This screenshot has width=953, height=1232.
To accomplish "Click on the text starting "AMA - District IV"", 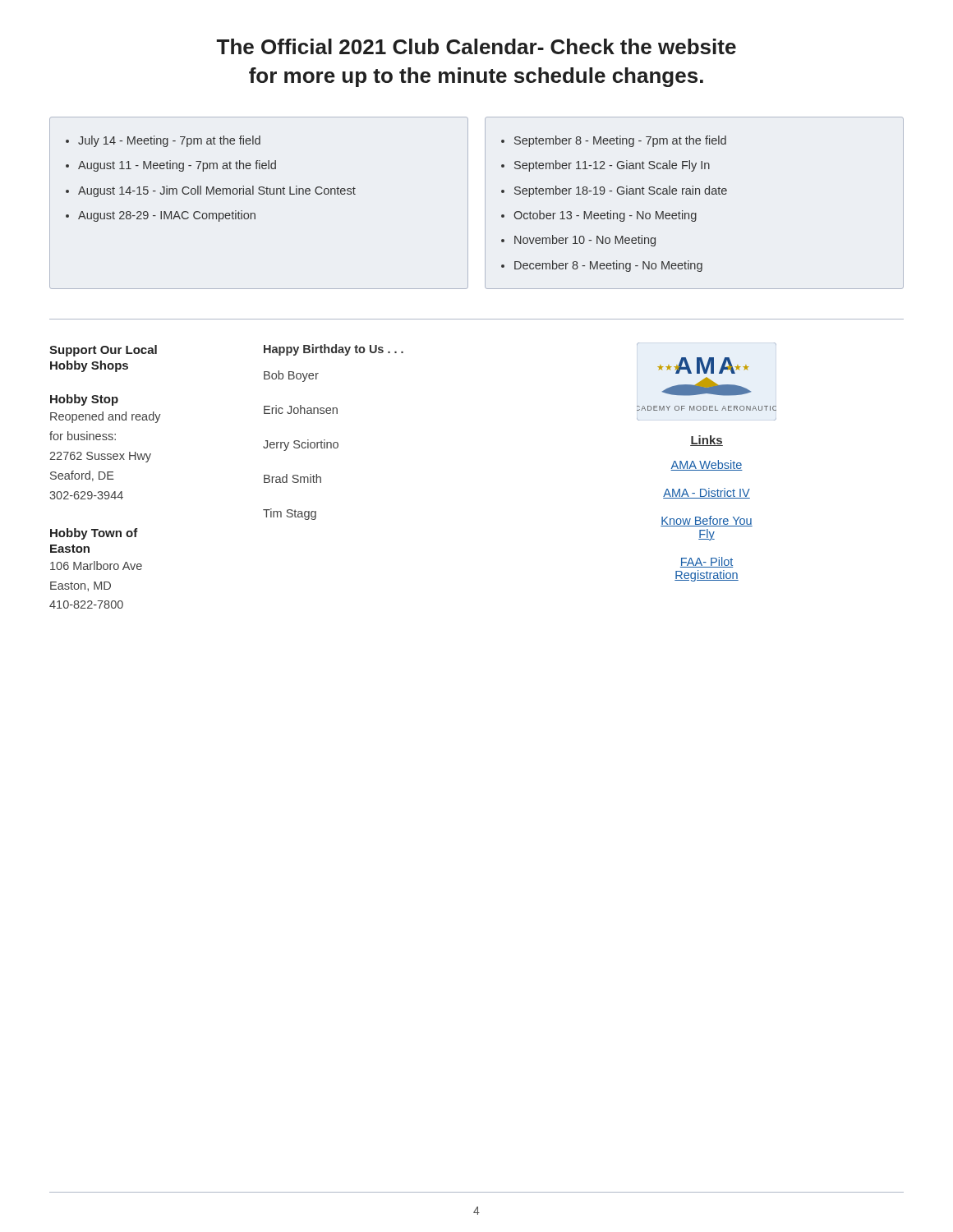I will coord(707,493).
